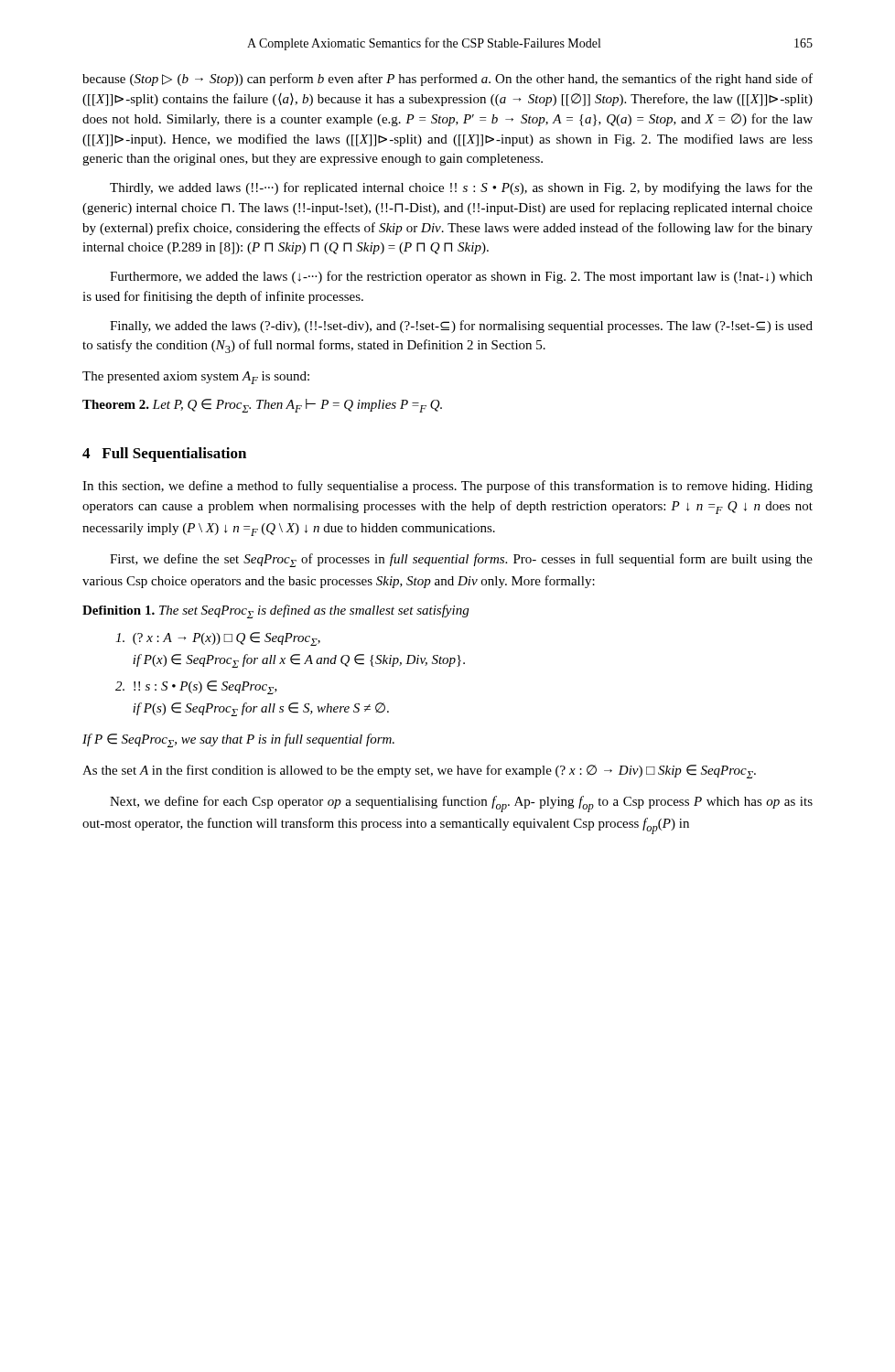895x1372 pixels.
Task: Click on the text block that says "In this section, we"
Action: [x=448, y=509]
